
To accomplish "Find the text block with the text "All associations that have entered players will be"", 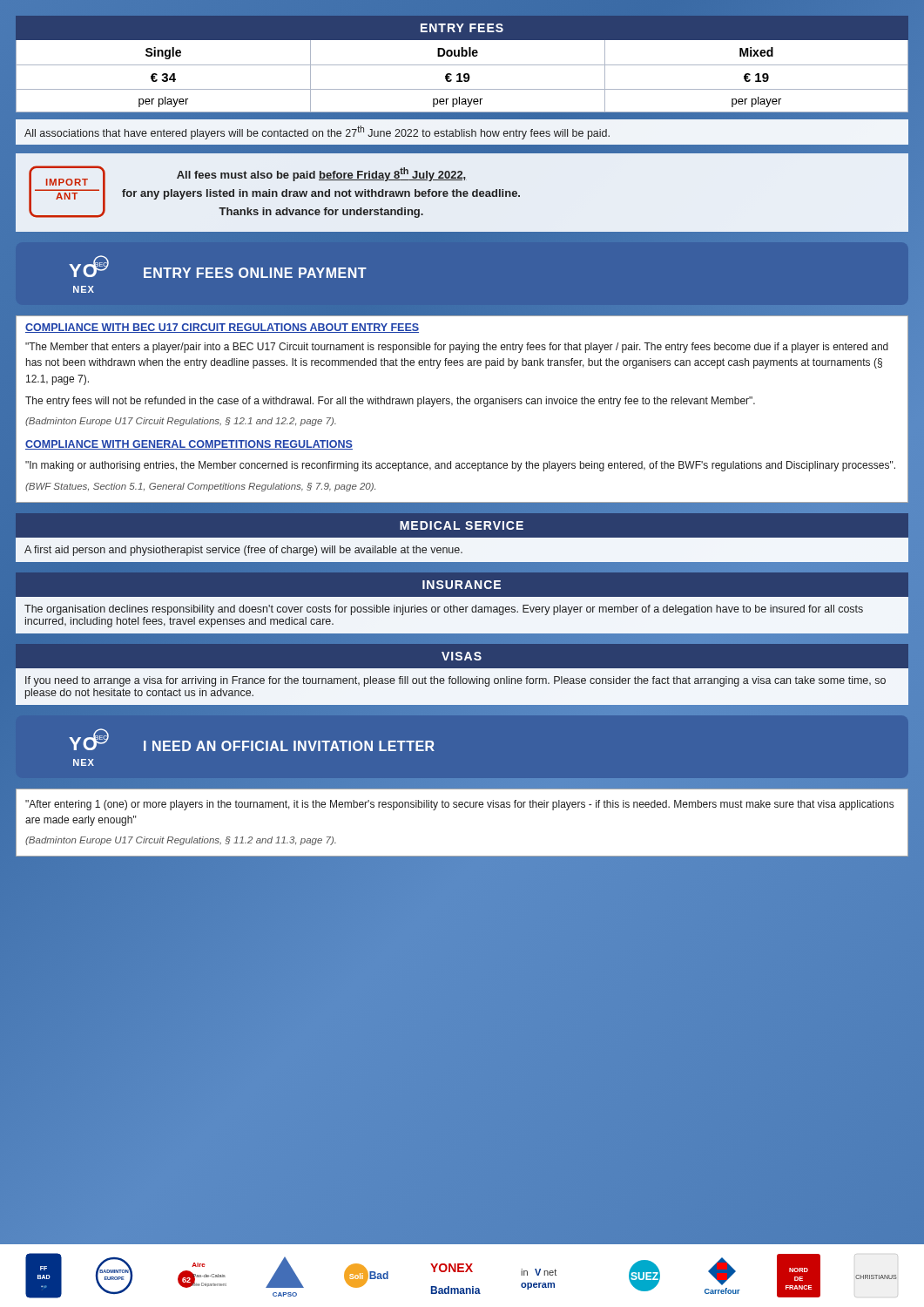I will tap(317, 132).
